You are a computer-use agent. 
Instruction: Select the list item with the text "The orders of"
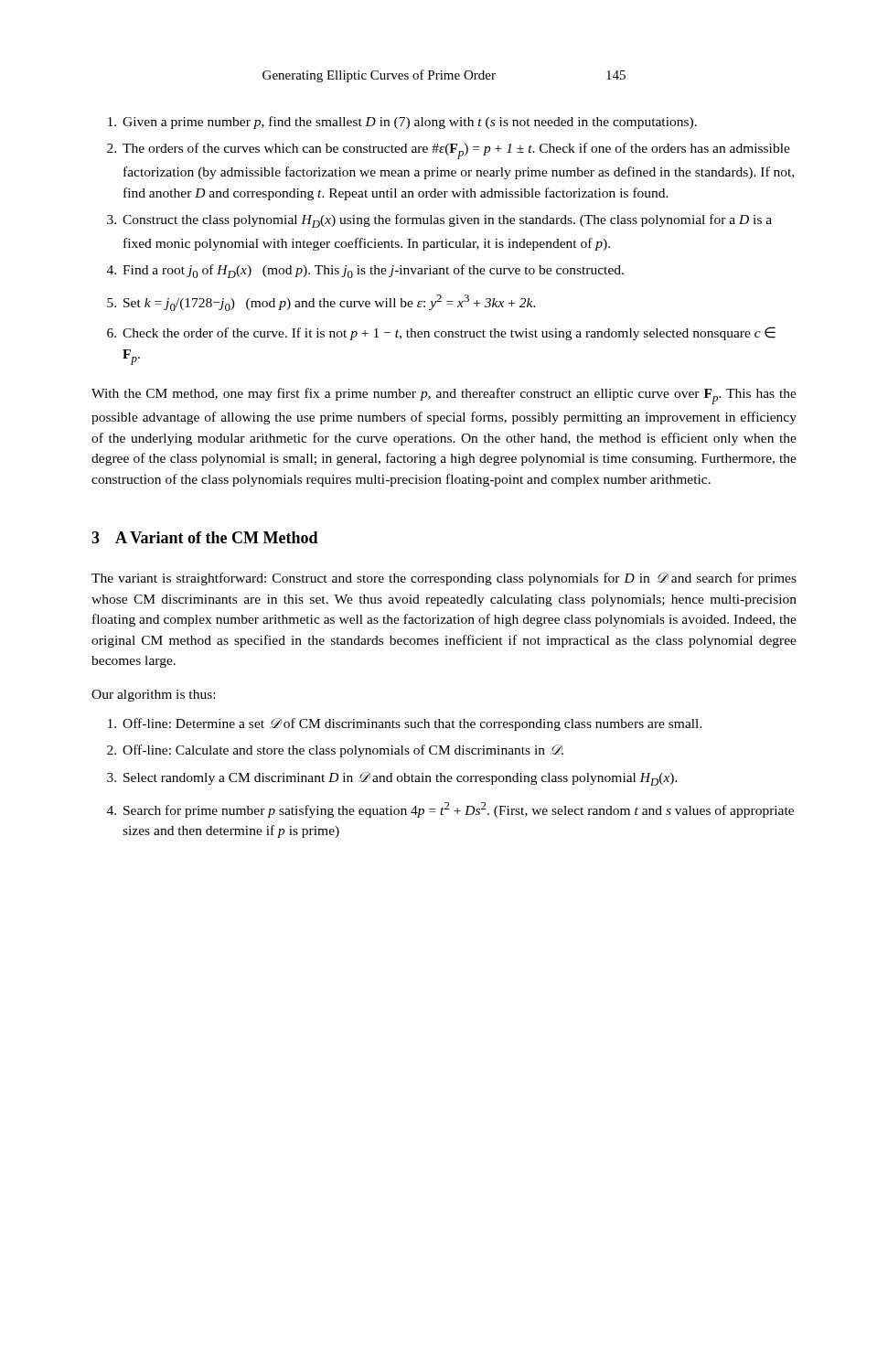pos(459,171)
